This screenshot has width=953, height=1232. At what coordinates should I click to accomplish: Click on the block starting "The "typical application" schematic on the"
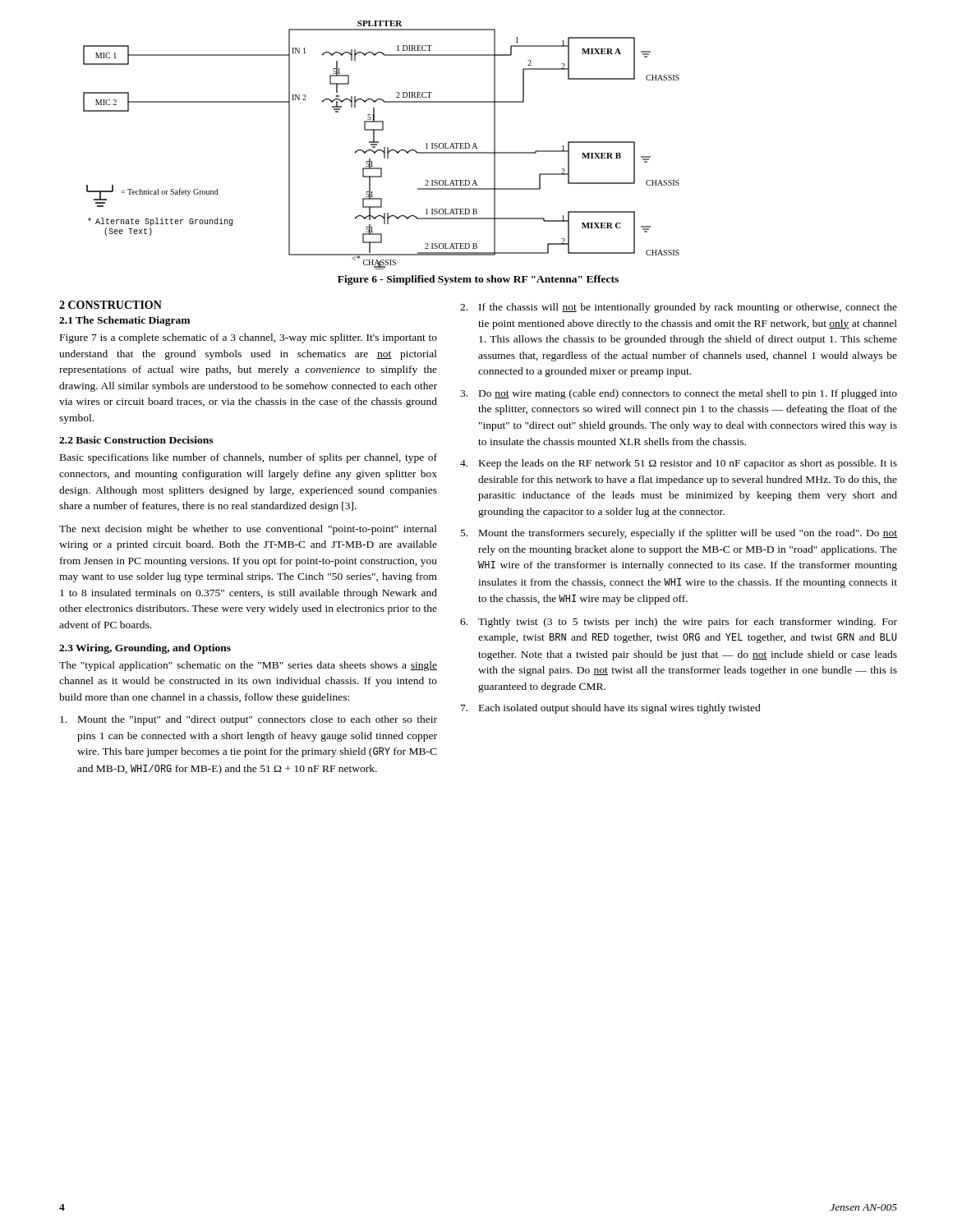coord(248,681)
